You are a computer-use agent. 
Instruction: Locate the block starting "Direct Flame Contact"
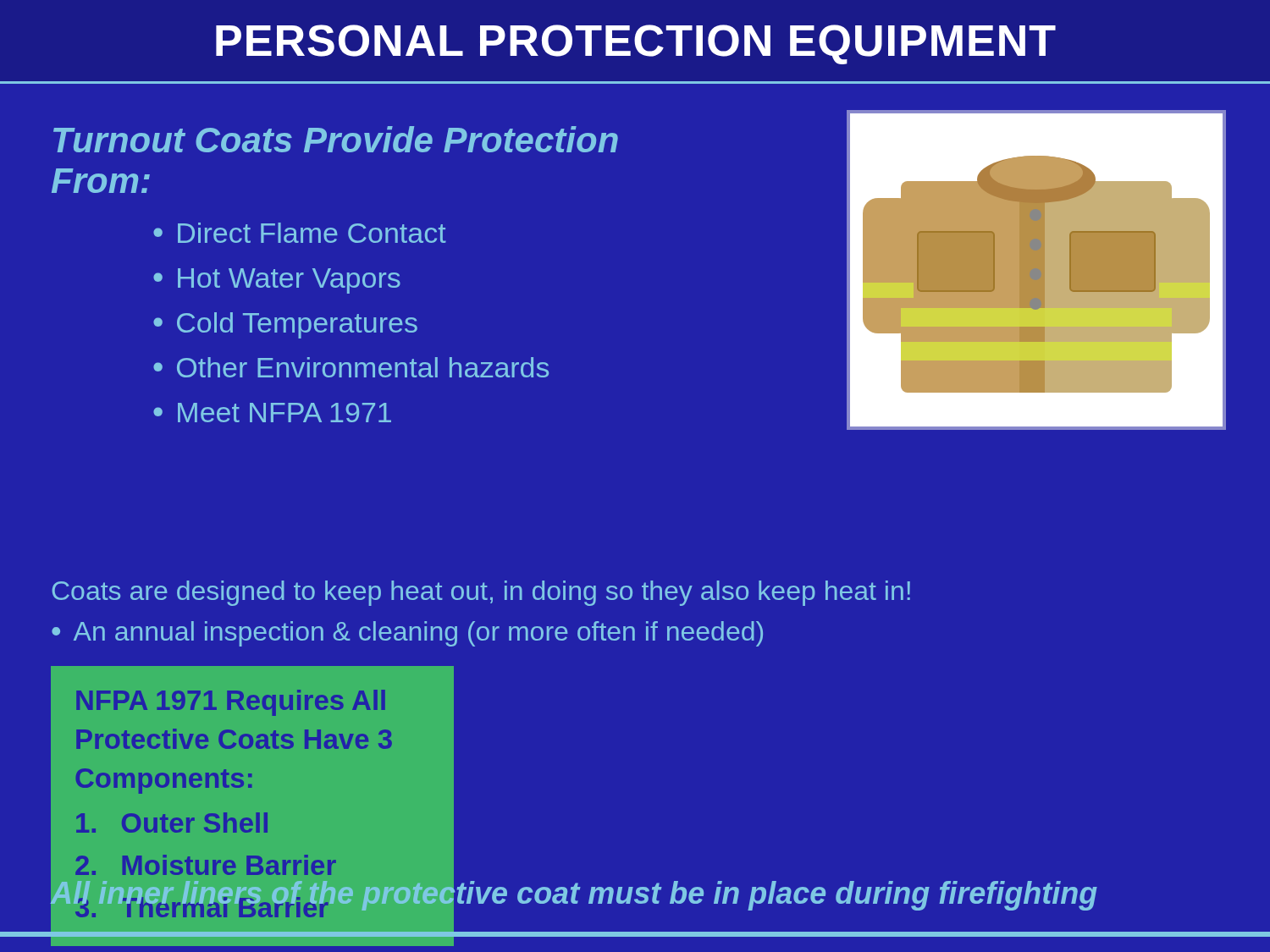pyautogui.click(x=311, y=233)
